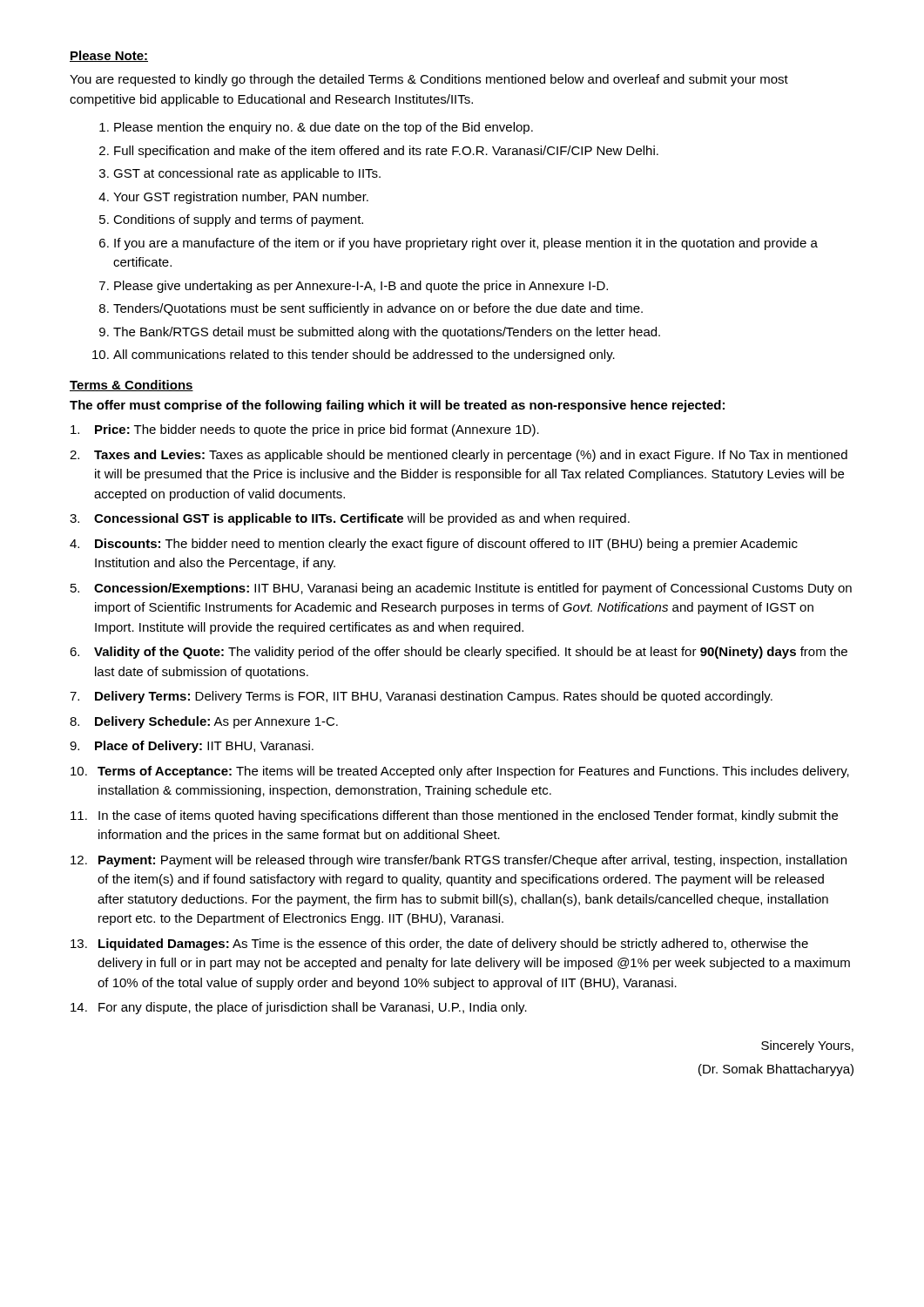Select the region starting "Full specification and make of"
The height and width of the screenshot is (1307, 924).
point(386,150)
